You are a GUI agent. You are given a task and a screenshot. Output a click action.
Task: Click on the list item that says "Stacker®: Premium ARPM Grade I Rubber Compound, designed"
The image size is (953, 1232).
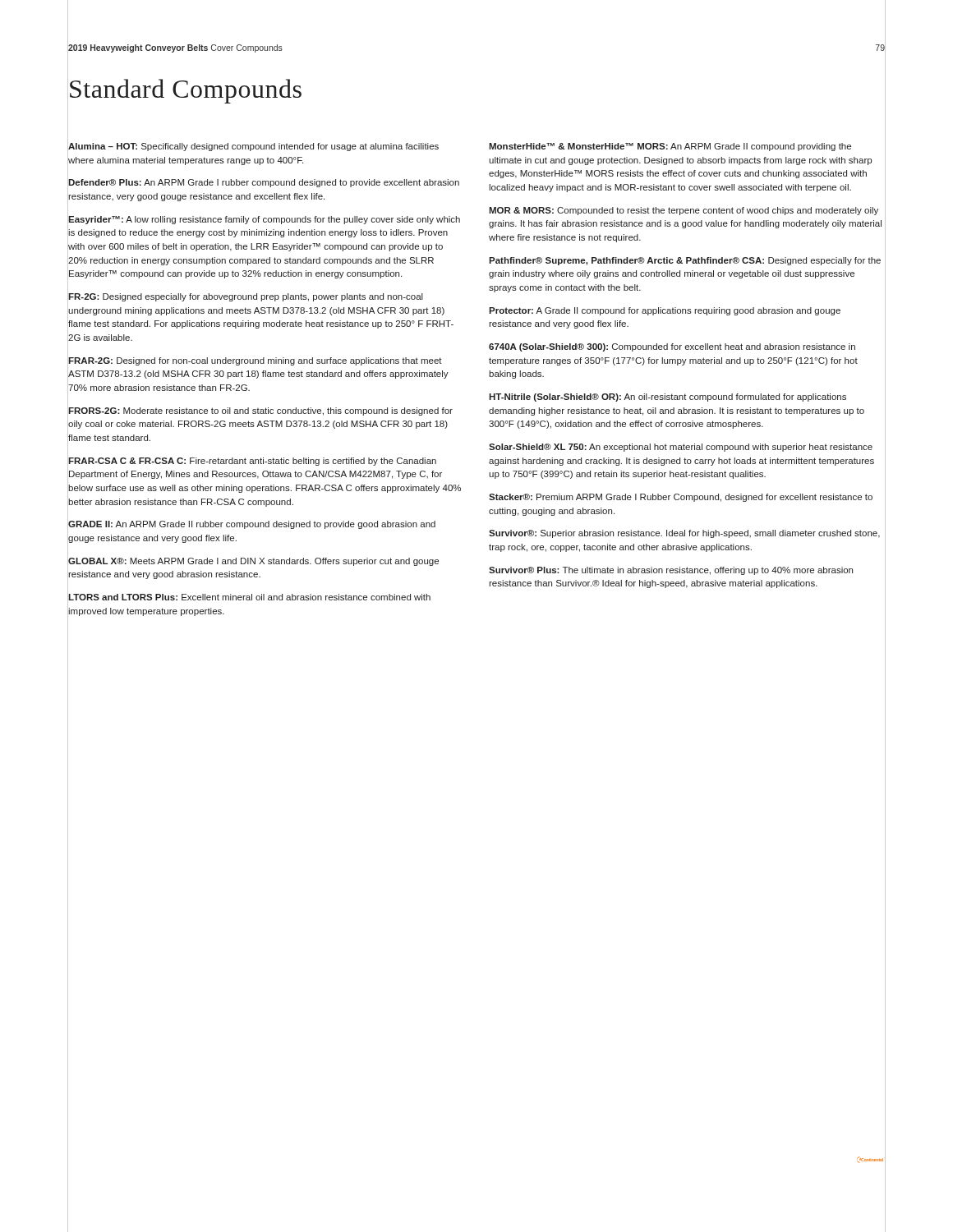(687, 504)
